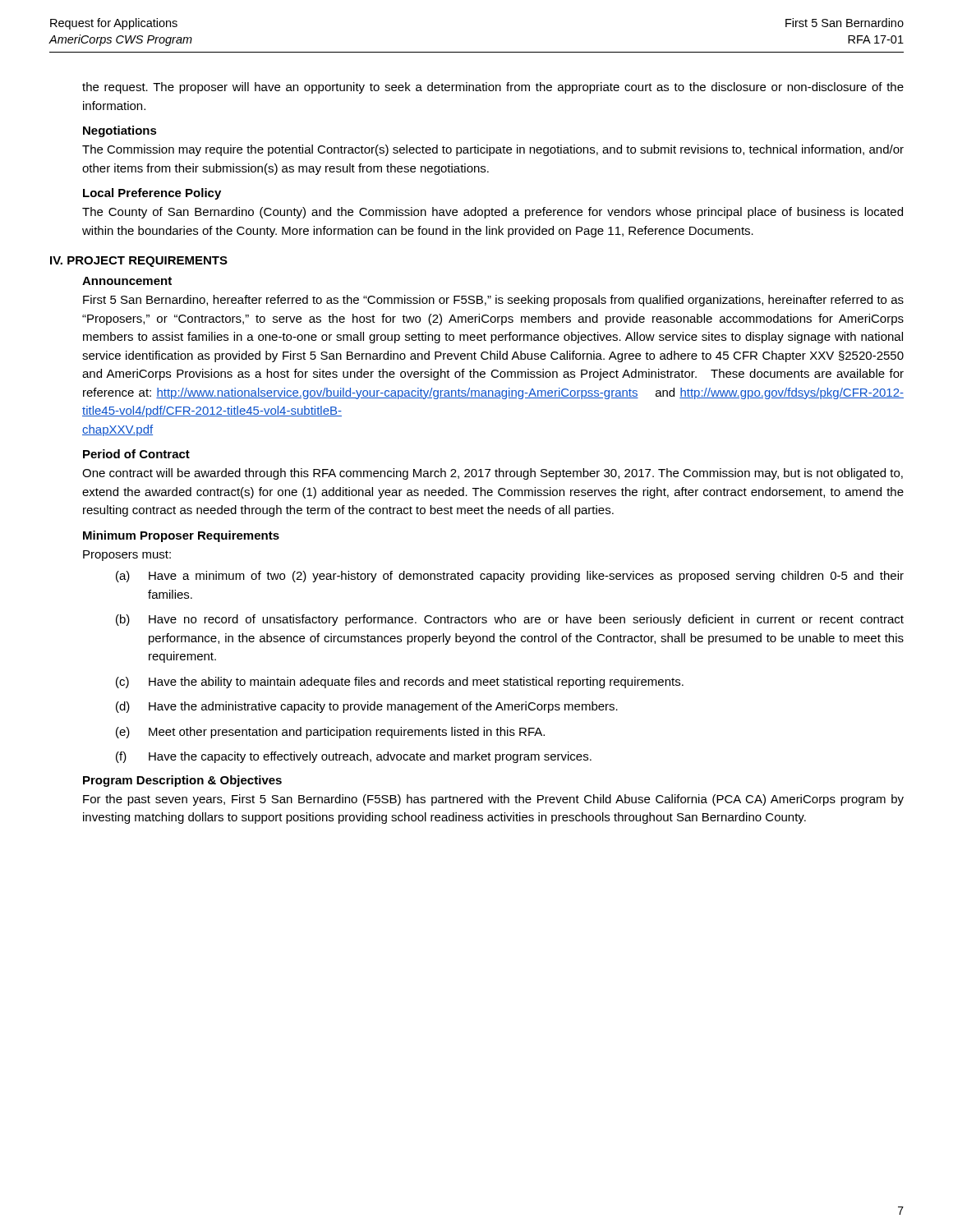Screen dimensions: 1232x953
Task: Click on the section header that says "Program Description & Objectives"
Action: [x=182, y=779]
